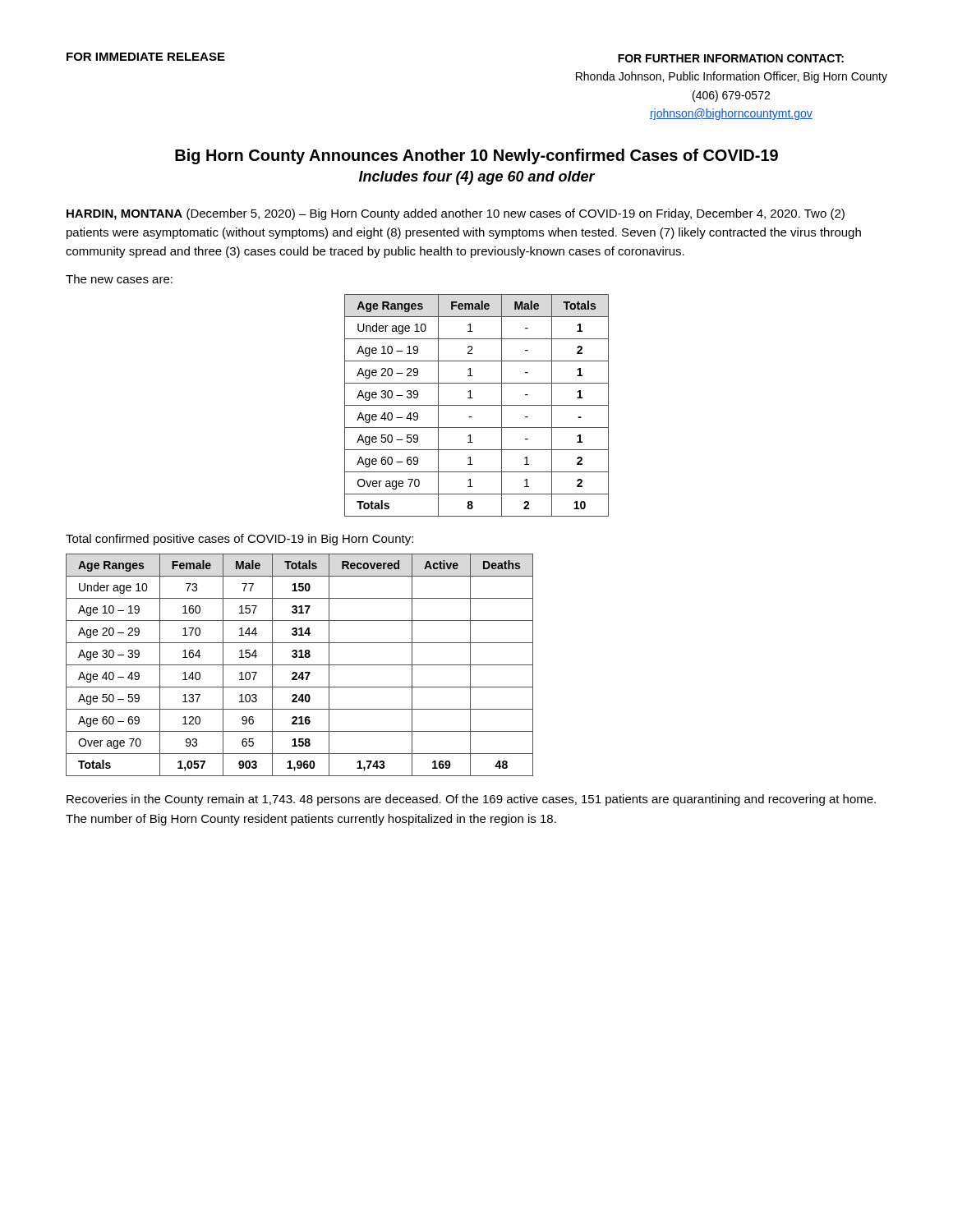Click on the text that says "The new cases are:"

click(x=120, y=279)
